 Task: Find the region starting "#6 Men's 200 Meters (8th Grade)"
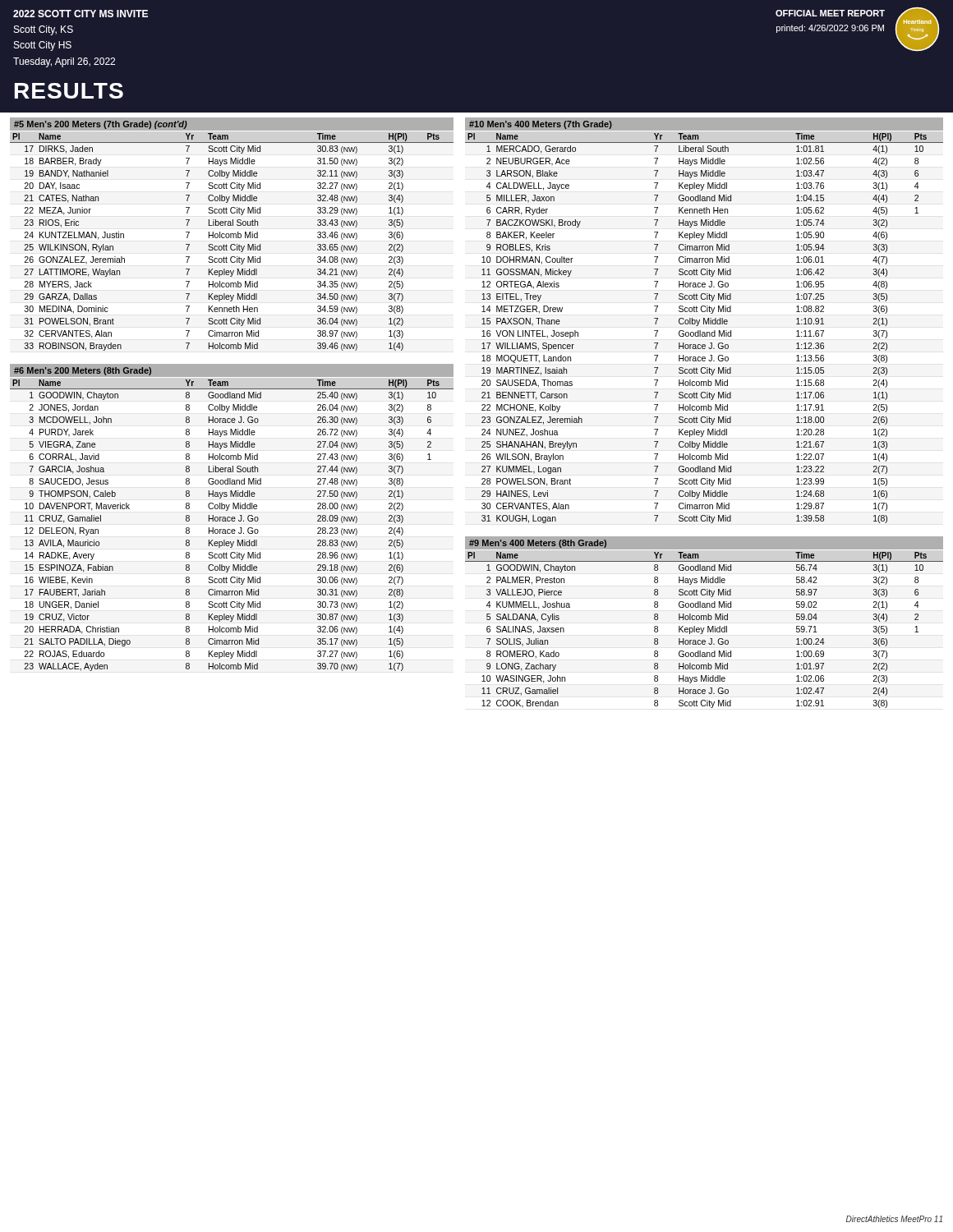(x=232, y=370)
